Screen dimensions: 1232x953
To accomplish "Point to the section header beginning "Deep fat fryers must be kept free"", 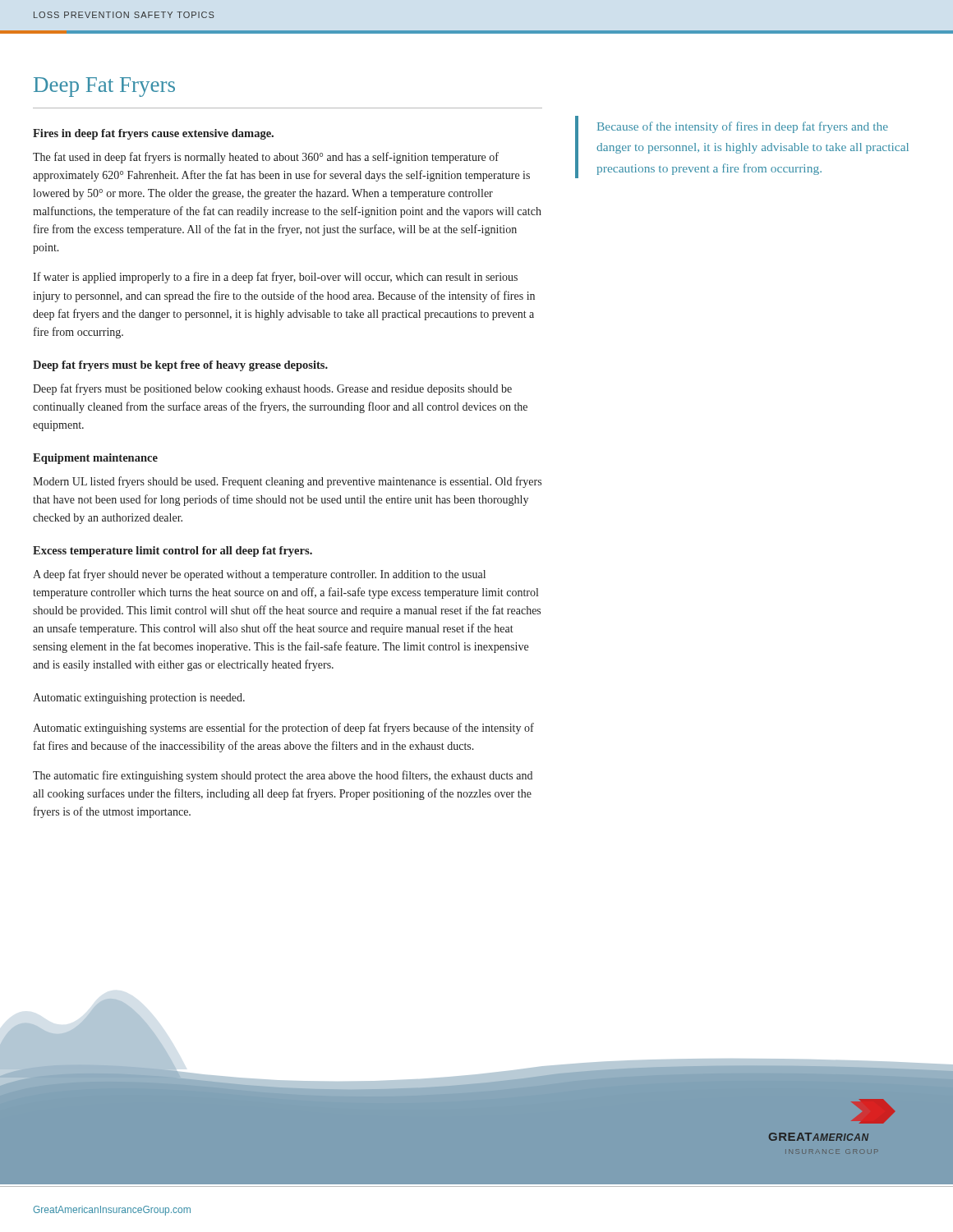I will 180,365.
